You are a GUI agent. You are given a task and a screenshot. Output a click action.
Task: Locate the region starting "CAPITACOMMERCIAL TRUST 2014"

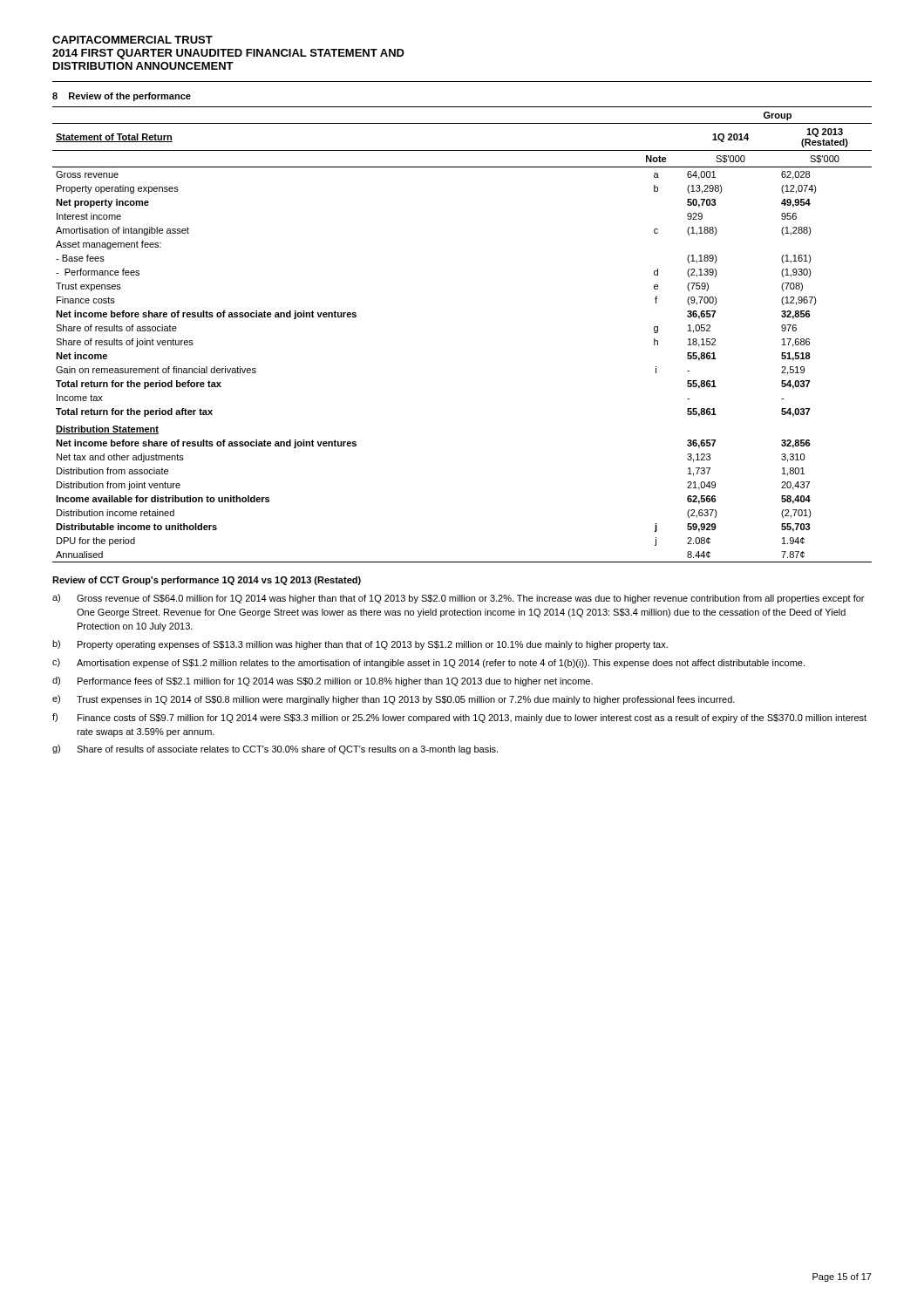pyautogui.click(x=132, y=40)
